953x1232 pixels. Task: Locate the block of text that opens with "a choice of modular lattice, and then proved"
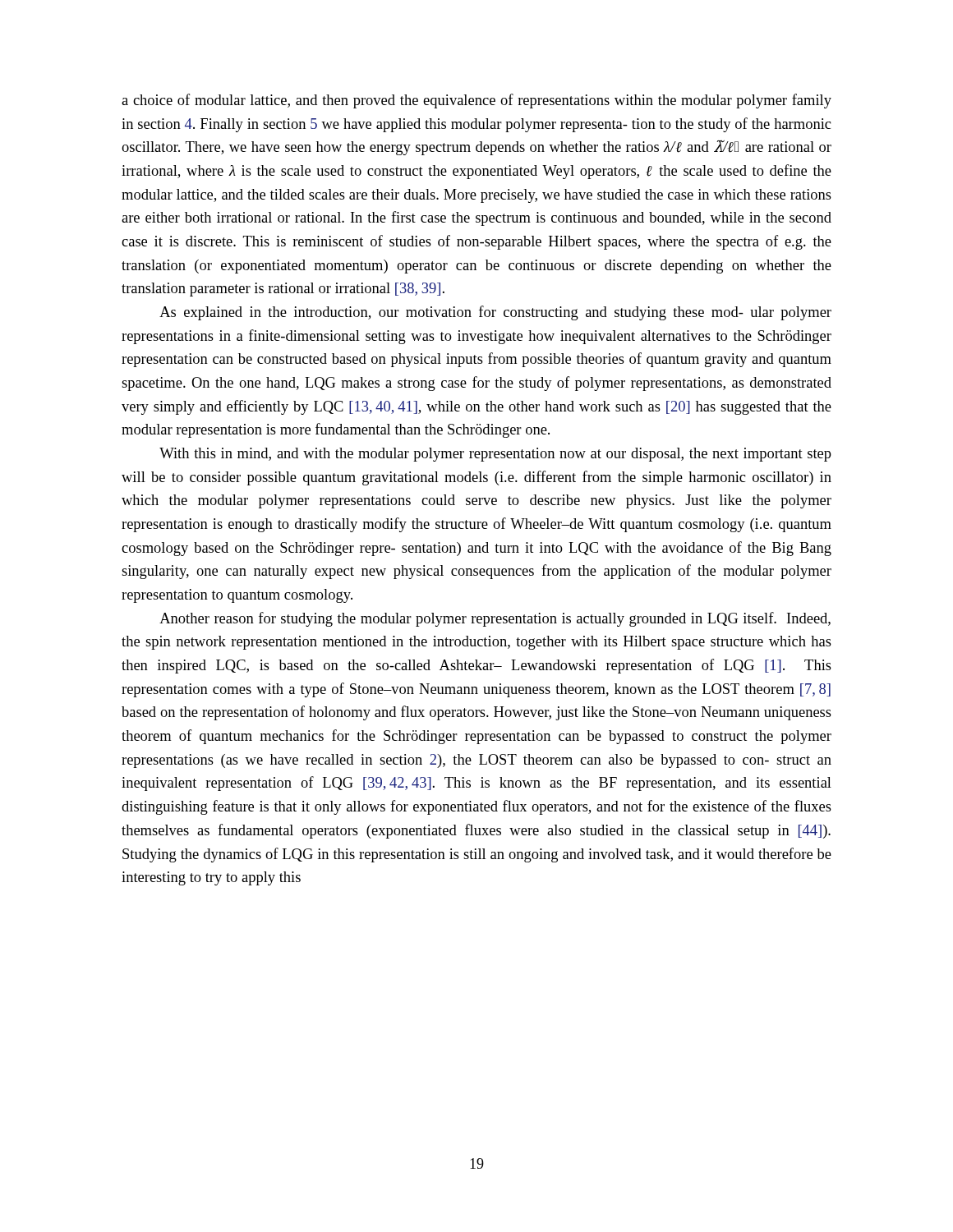[476, 195]
